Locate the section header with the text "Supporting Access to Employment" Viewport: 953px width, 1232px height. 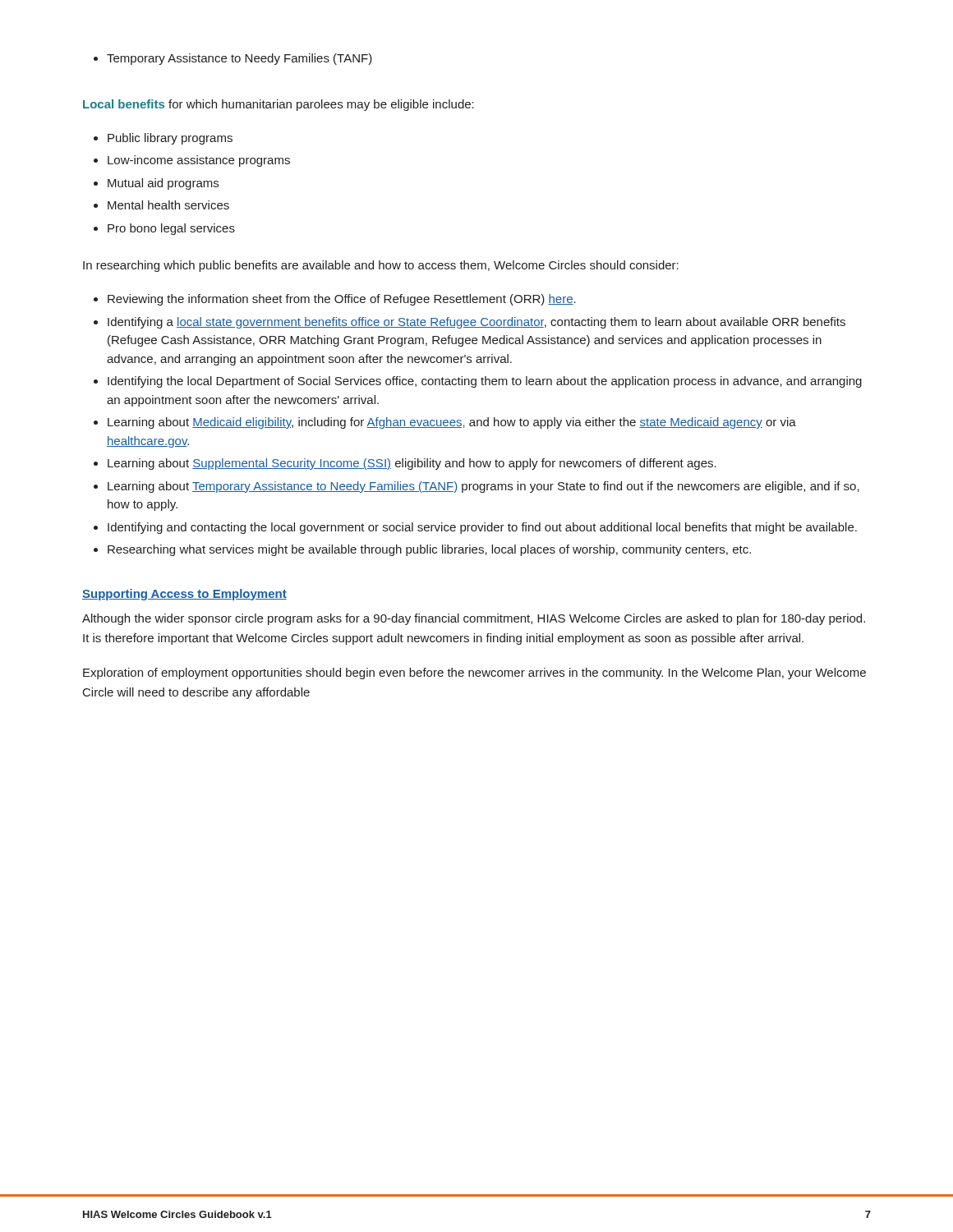[184, 595]
